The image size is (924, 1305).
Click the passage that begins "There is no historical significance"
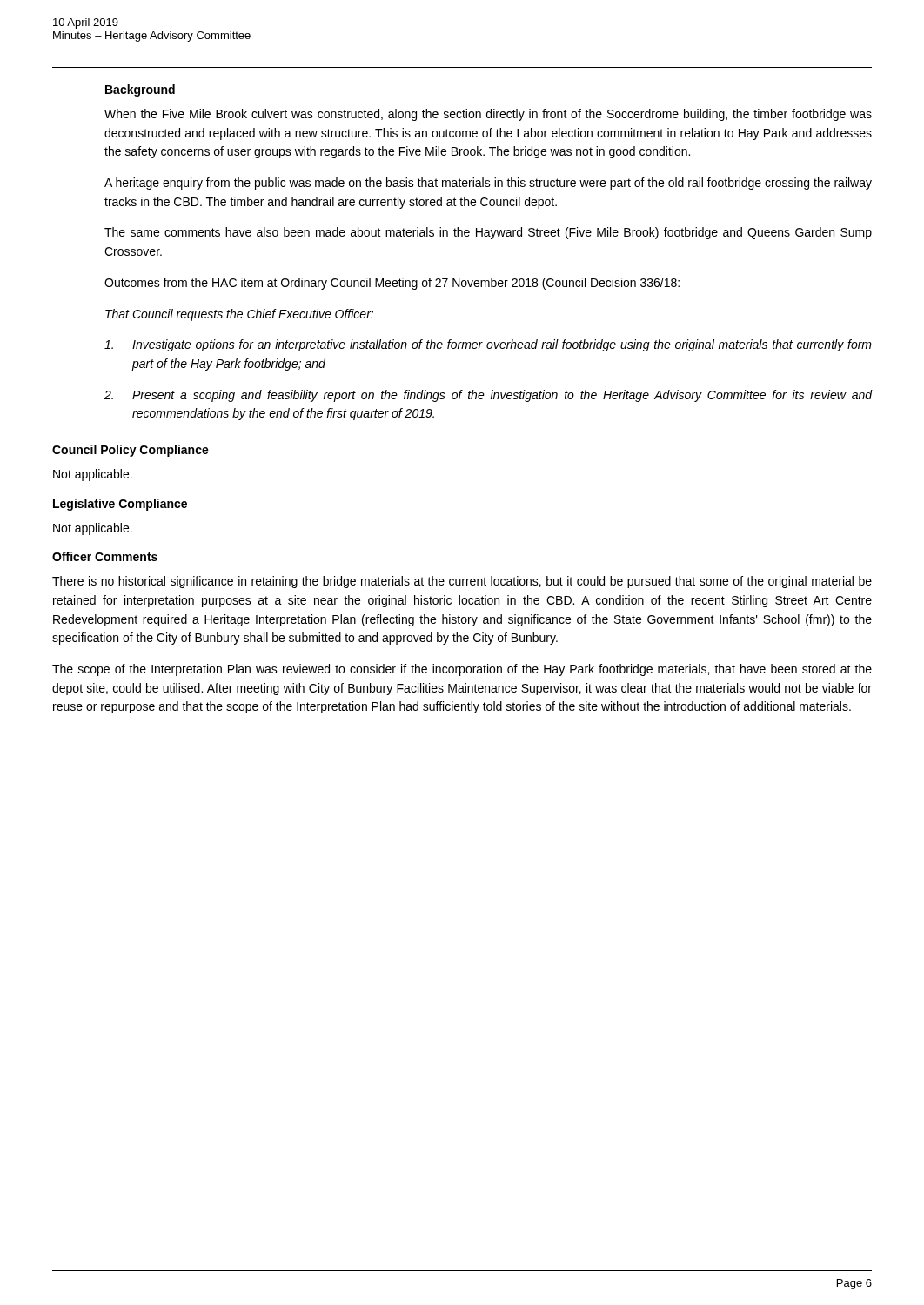[462, 610]
